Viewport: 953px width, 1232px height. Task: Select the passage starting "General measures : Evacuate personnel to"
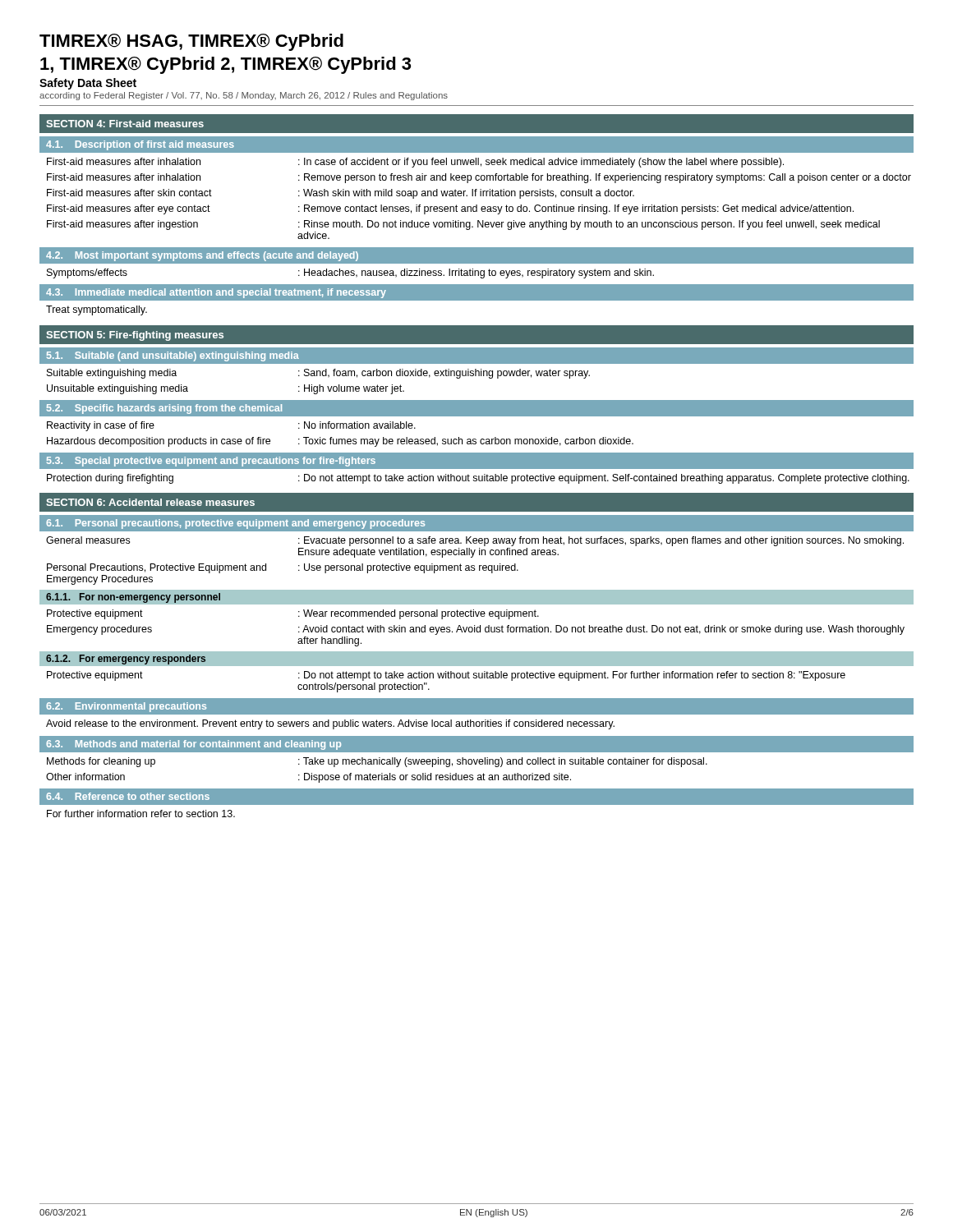coord(476,546)
